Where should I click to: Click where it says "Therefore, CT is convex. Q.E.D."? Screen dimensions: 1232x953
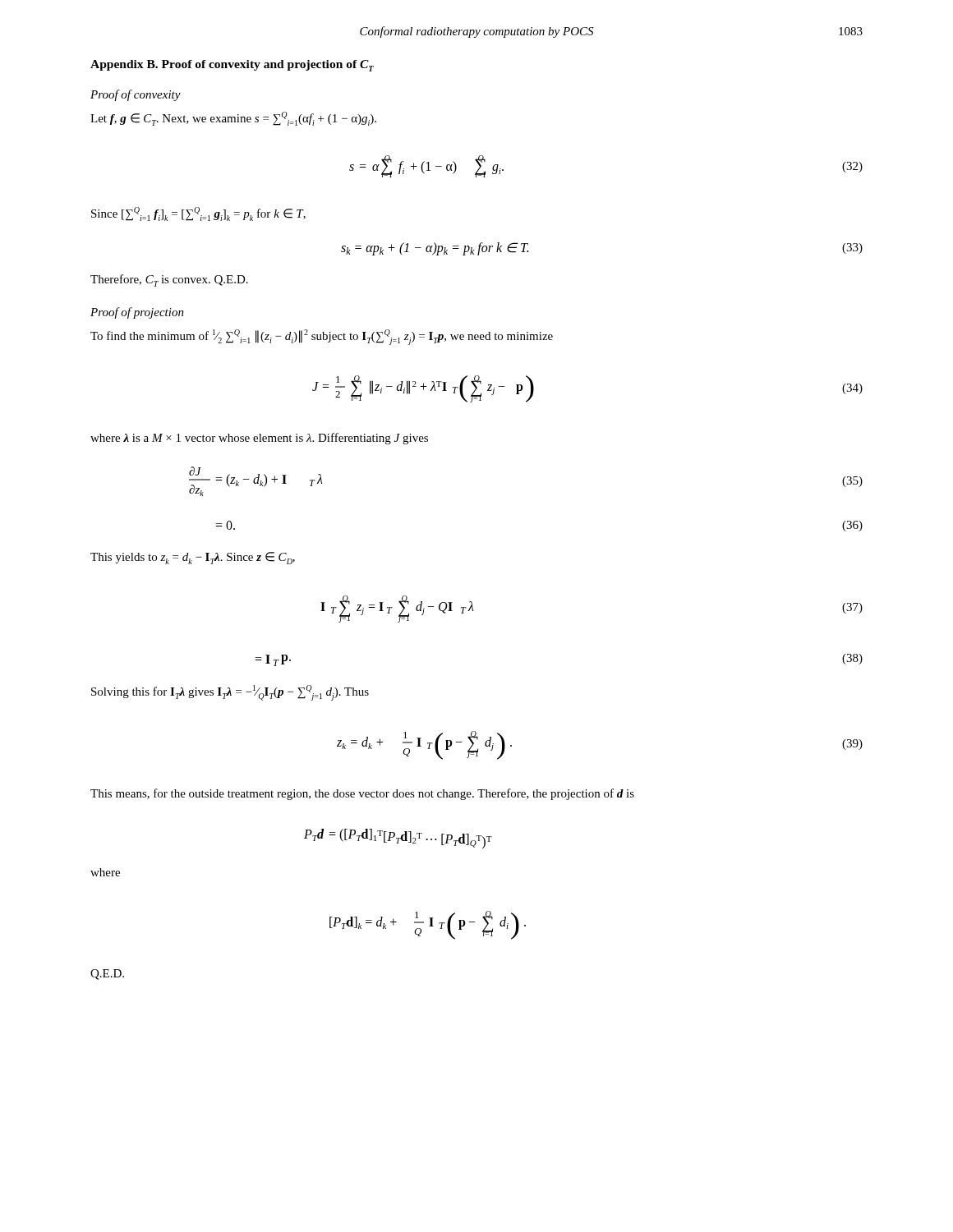tap(169, 281)
